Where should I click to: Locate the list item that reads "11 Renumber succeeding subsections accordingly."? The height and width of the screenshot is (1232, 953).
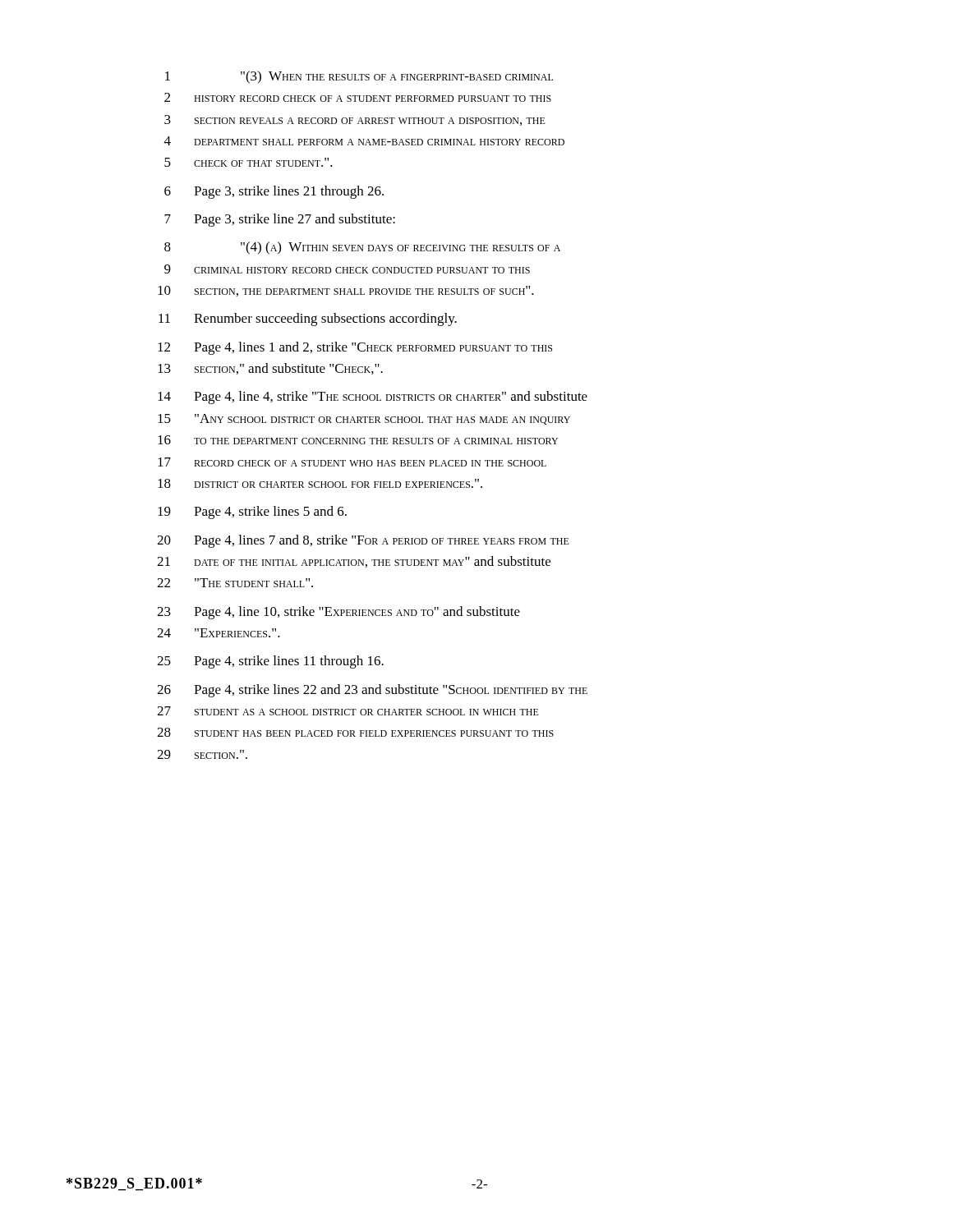(308, 319)
